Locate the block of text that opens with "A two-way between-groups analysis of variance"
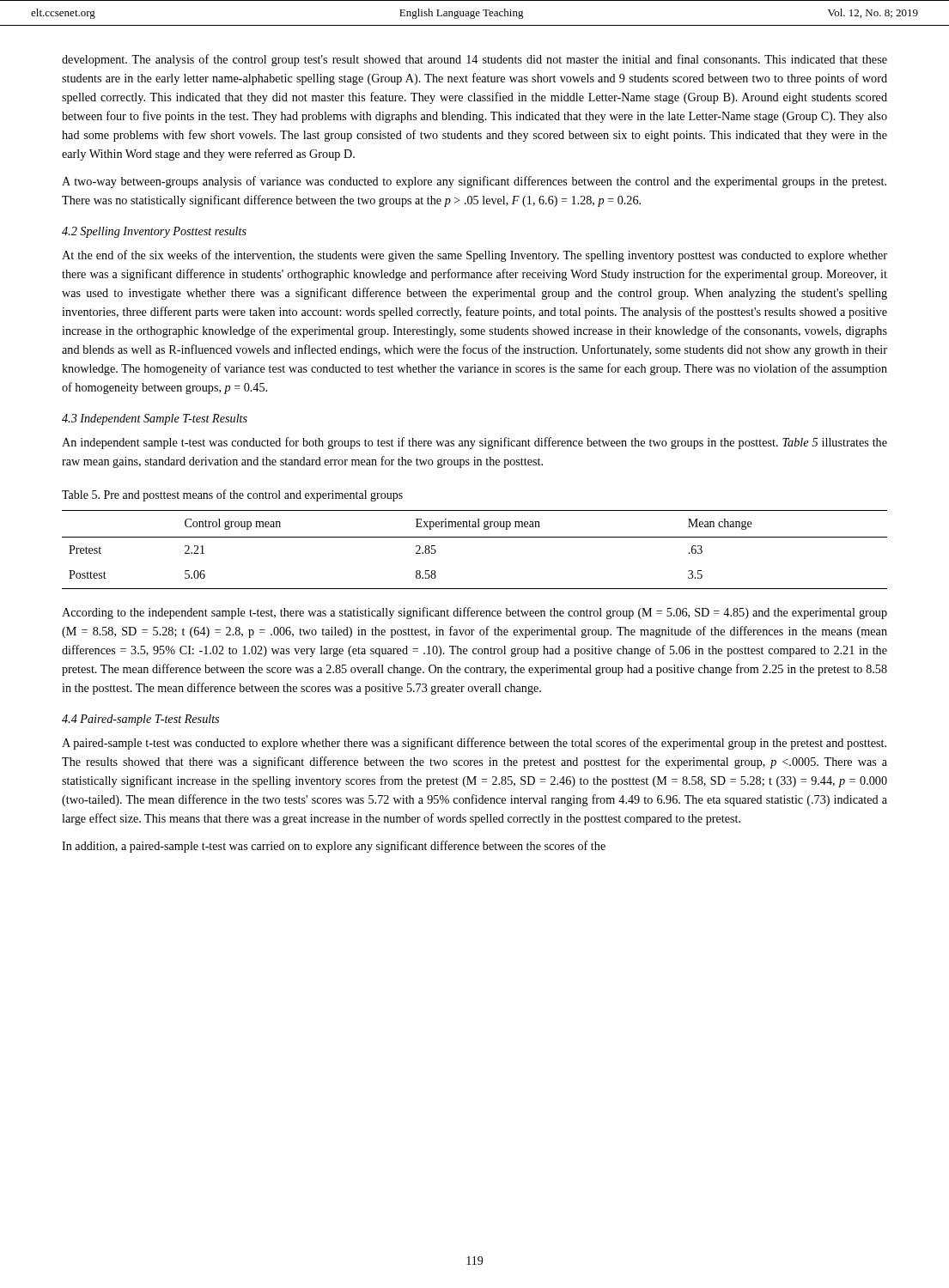 474,191
